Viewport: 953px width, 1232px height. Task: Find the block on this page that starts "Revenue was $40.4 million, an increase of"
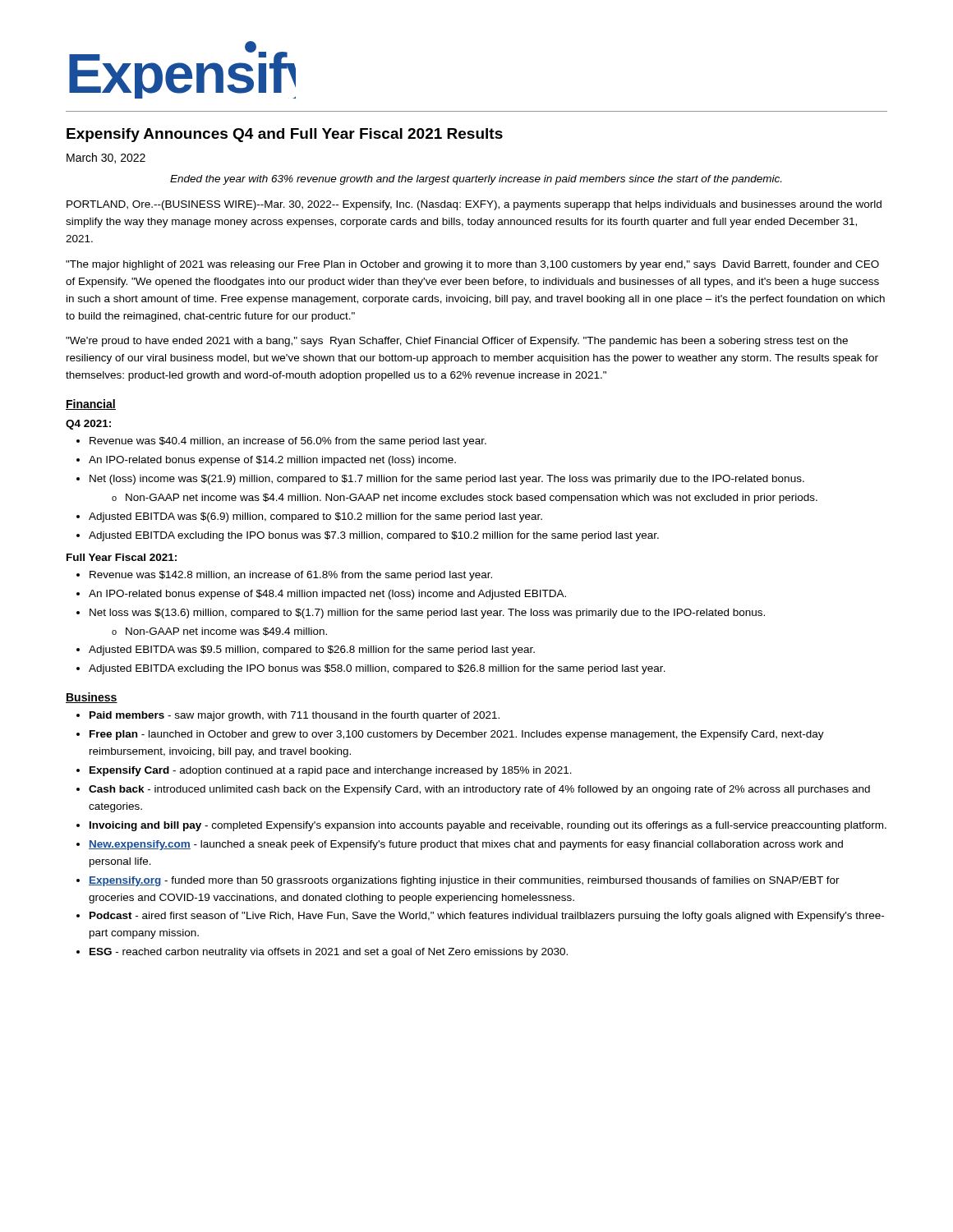coord(288,441)
